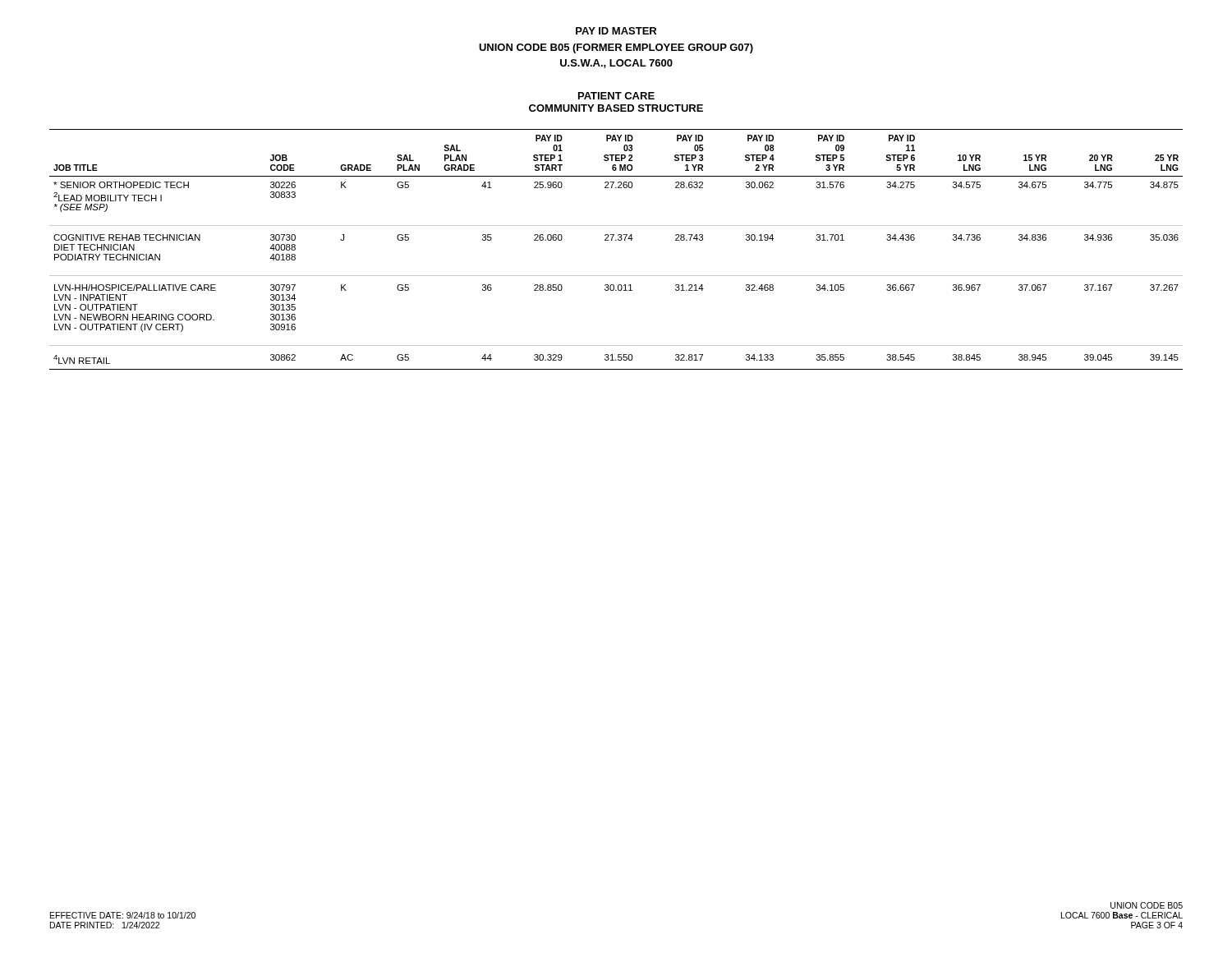Find "PATIENT CARE COMMUNITY BASED STRUCTURE" on this page

point(616,101)
